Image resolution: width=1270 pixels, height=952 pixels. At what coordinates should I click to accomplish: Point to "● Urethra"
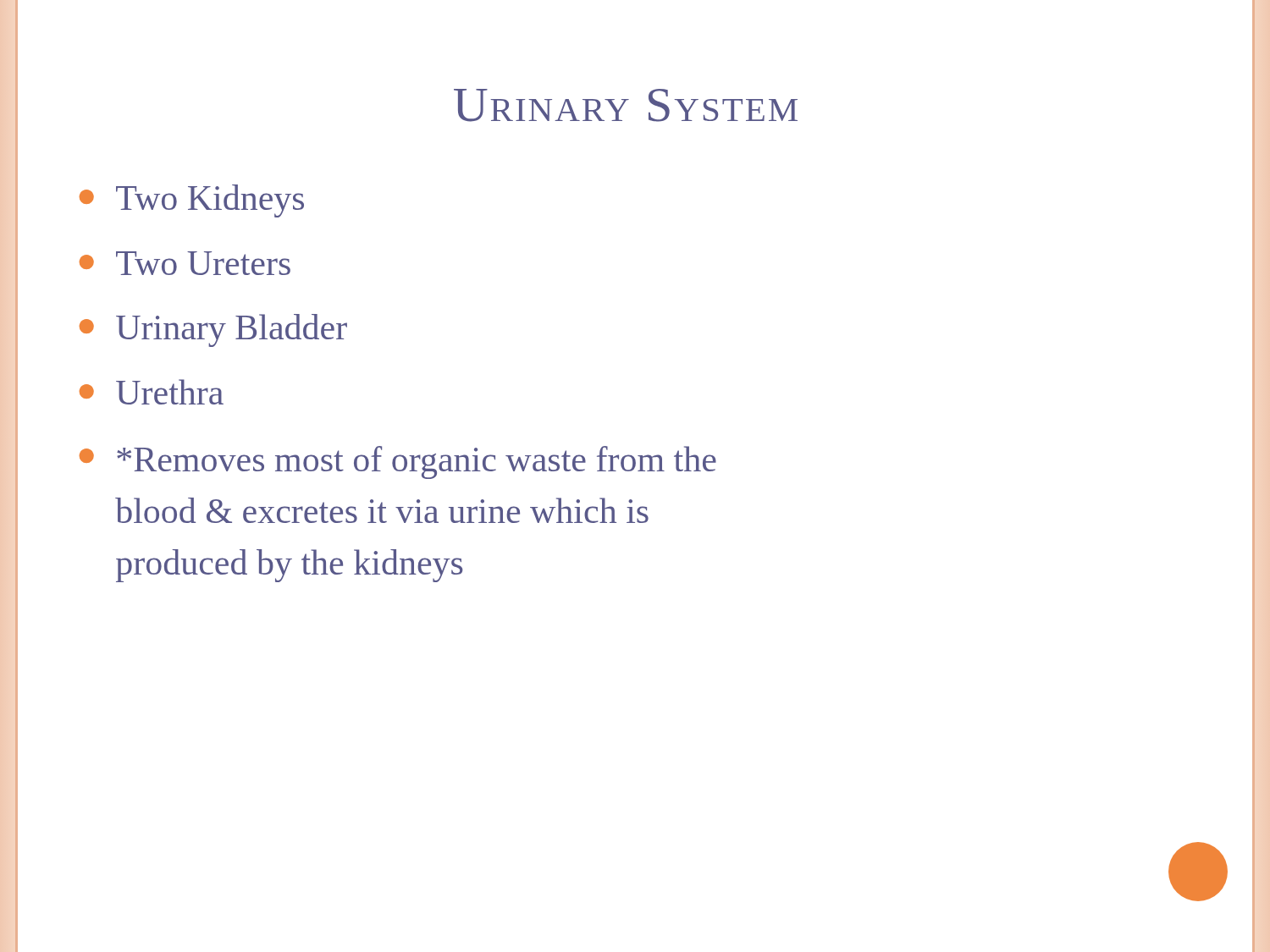150,393
